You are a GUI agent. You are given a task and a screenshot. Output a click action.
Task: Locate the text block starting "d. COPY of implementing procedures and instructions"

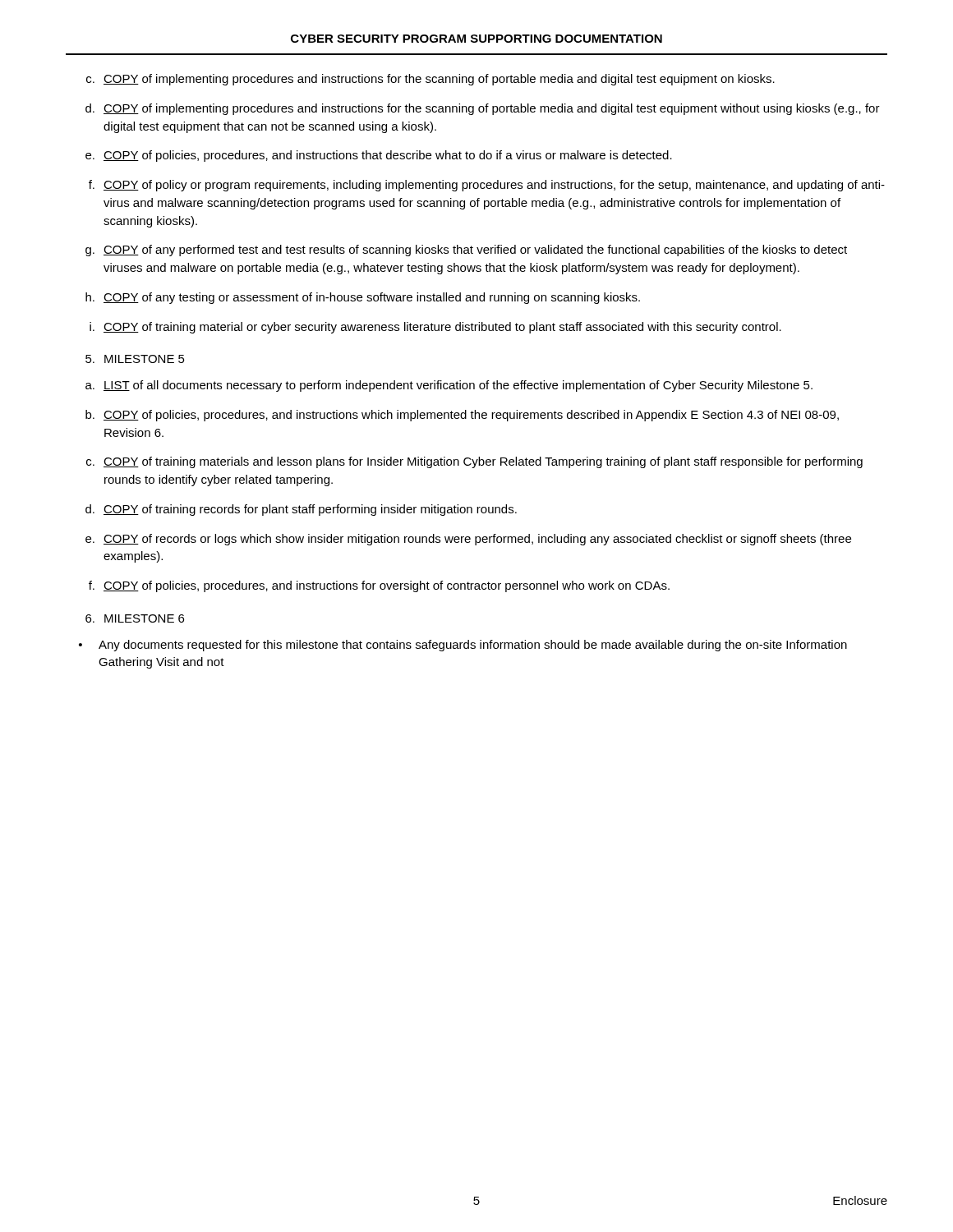(x=476, y=117)
